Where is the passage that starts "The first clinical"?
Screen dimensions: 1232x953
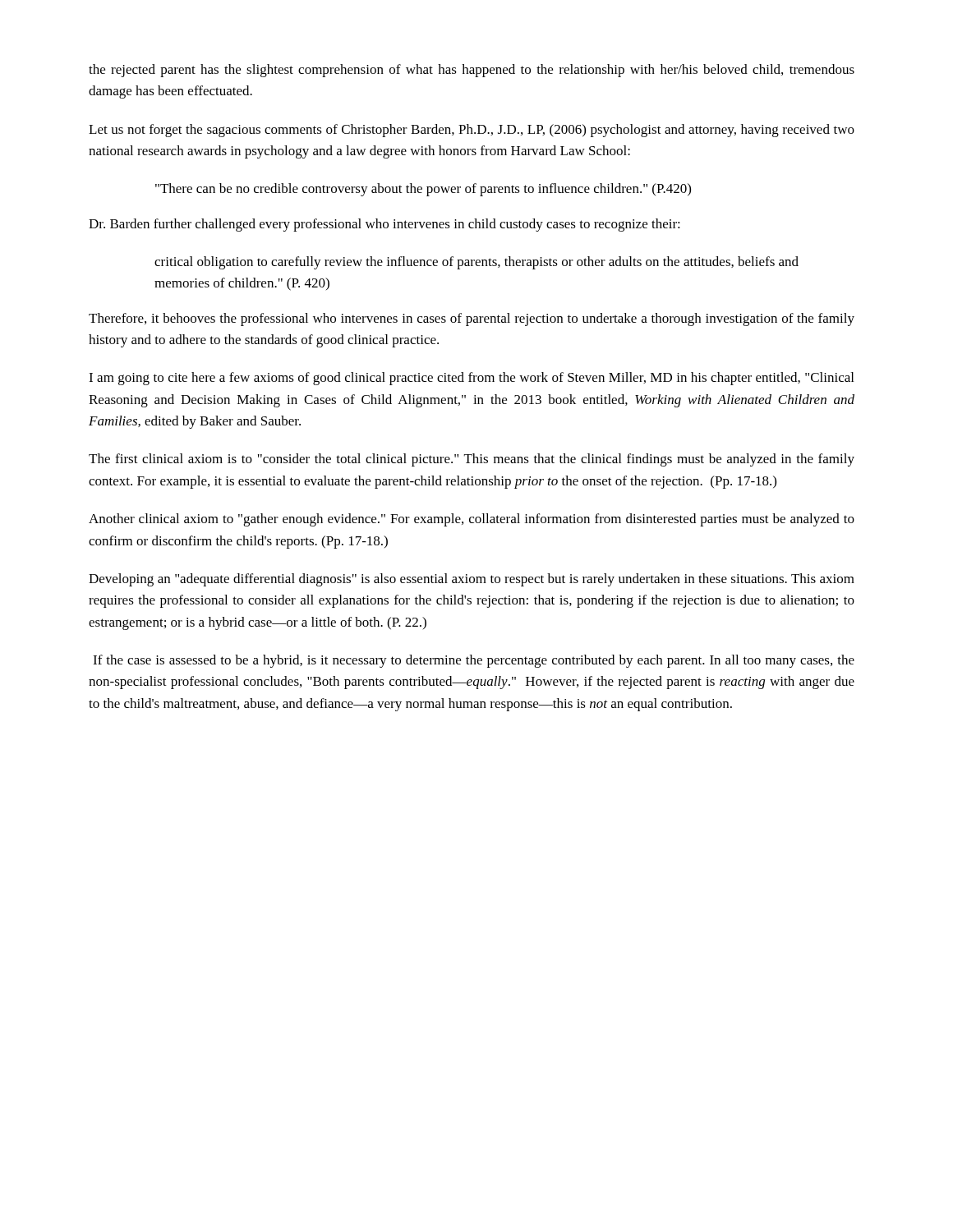[472, 470]
